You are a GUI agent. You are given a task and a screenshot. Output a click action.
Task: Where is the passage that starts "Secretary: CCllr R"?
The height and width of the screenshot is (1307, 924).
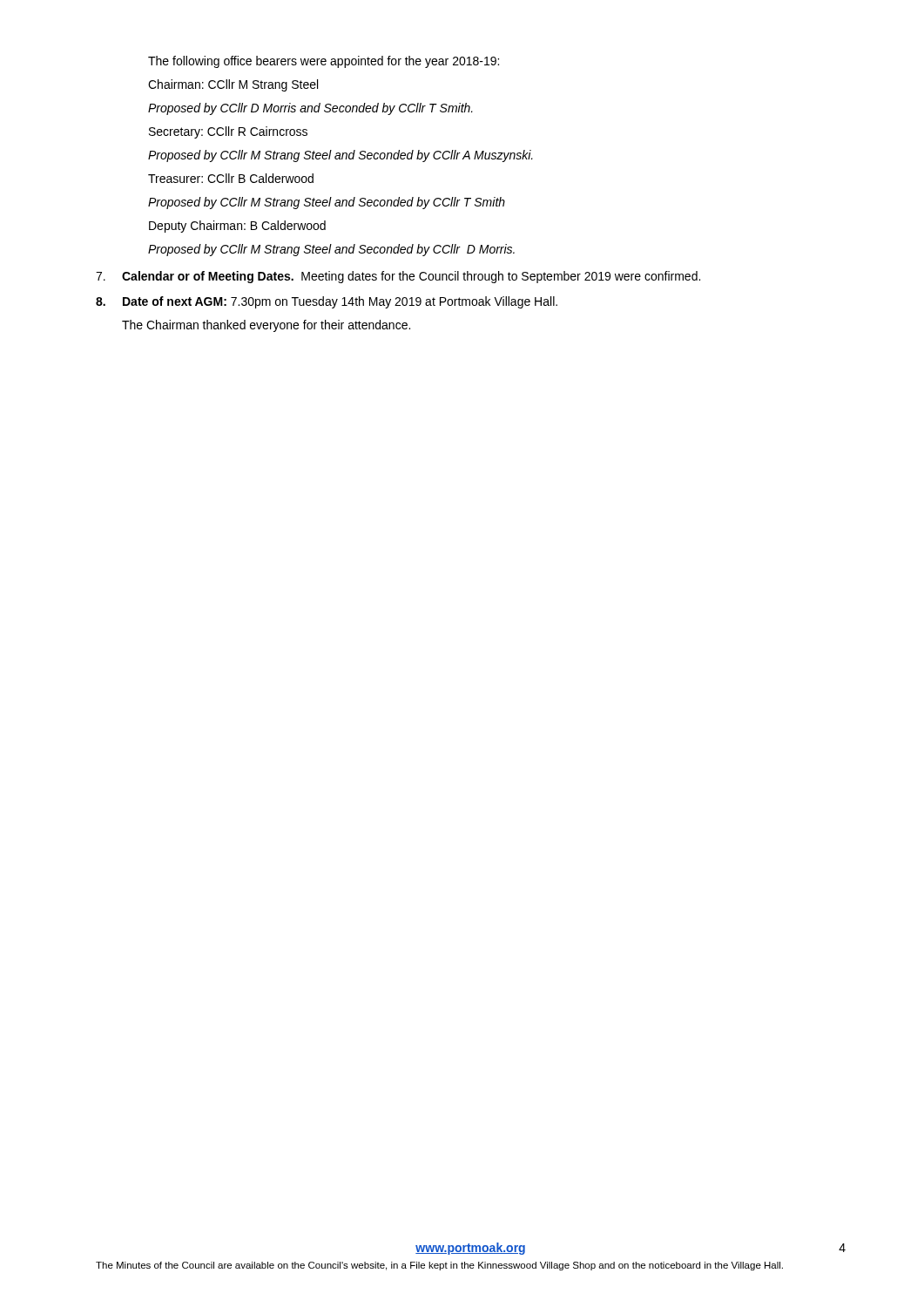228,132
